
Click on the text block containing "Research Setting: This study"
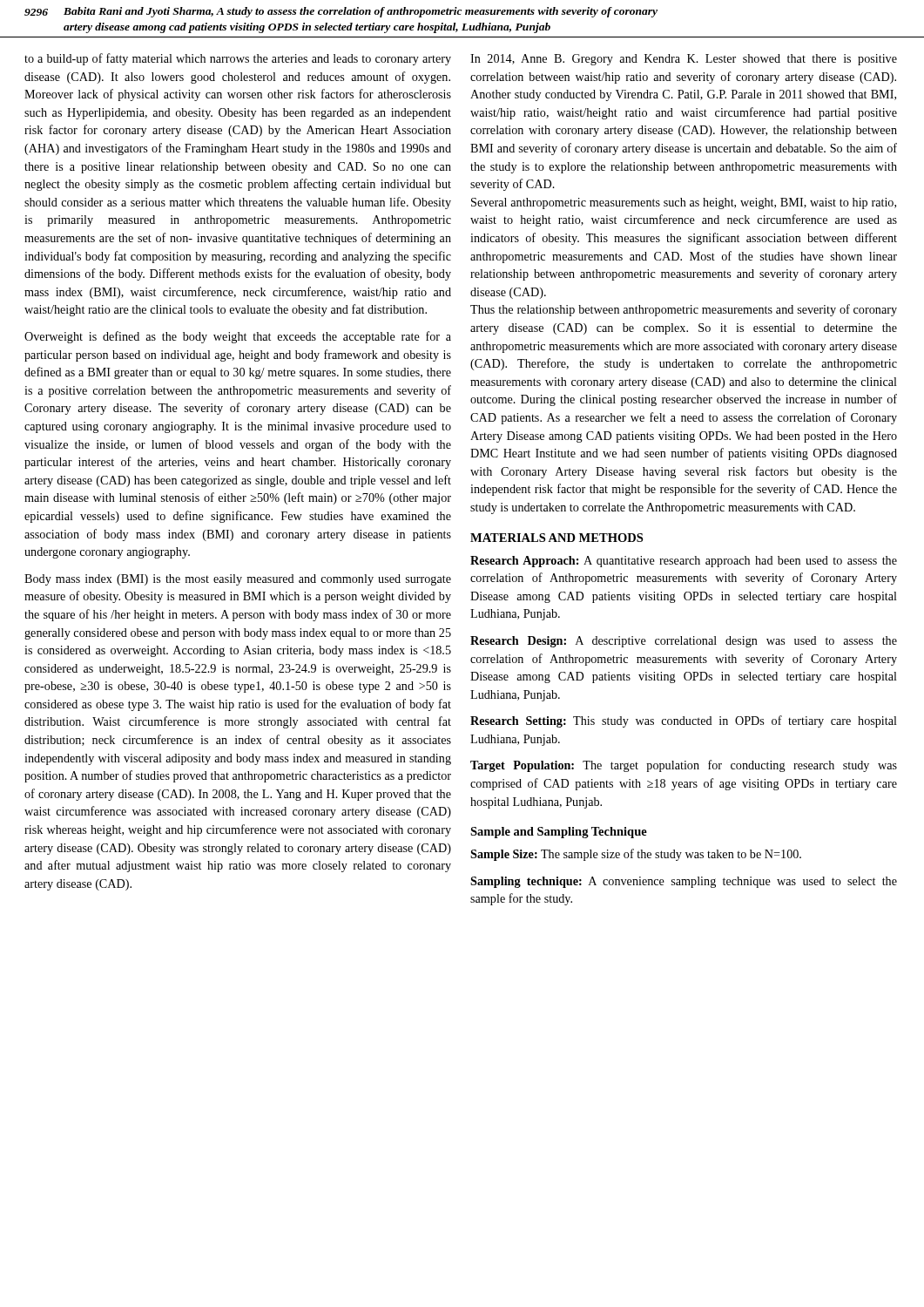point(684,730)
